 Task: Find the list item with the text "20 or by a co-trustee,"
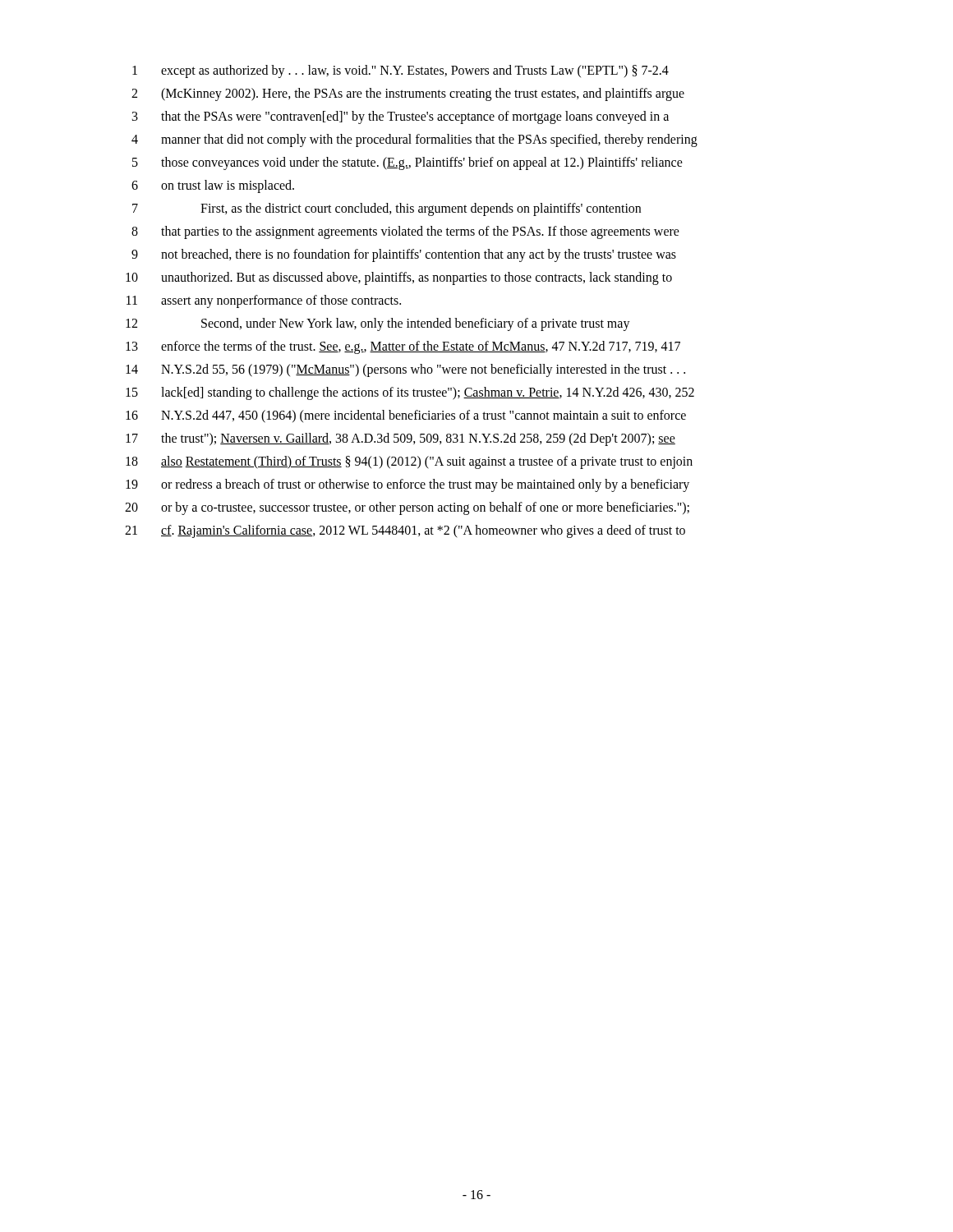[x=485, y=508]
